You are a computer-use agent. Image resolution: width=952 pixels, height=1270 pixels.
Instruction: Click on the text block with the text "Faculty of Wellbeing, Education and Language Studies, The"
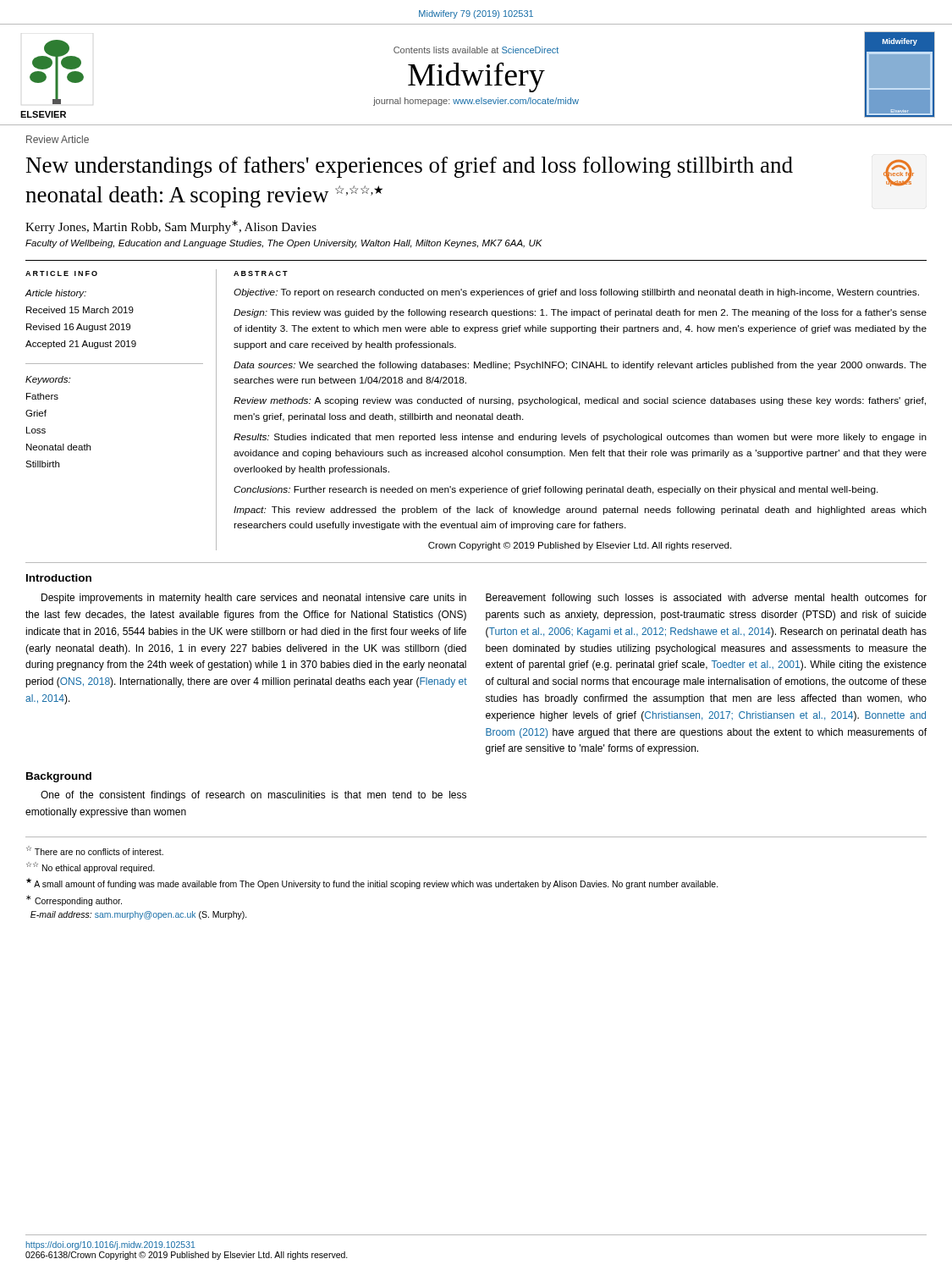(284, 243)
